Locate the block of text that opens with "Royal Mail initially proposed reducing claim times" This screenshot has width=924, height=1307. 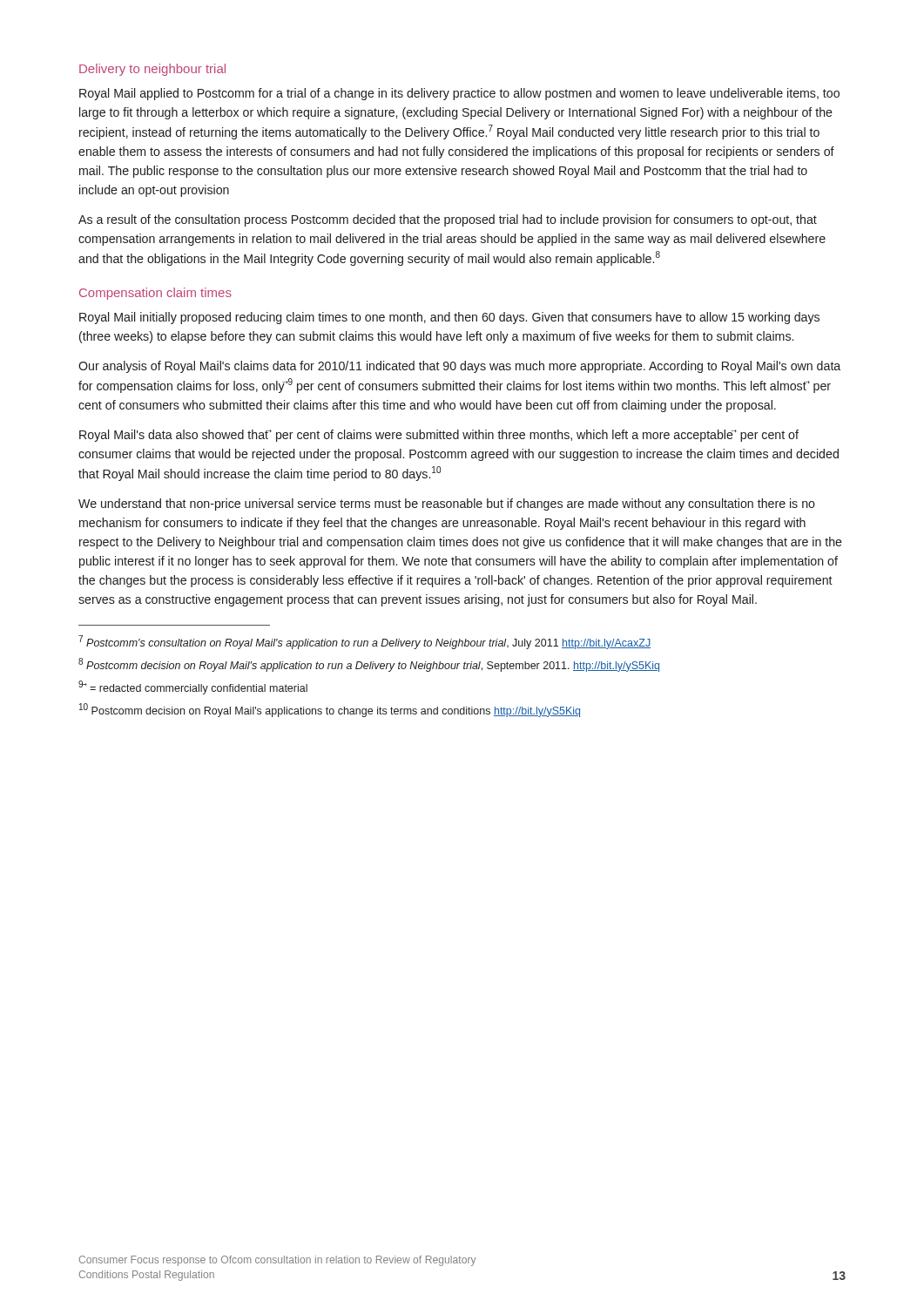click(x=449, y=327)
